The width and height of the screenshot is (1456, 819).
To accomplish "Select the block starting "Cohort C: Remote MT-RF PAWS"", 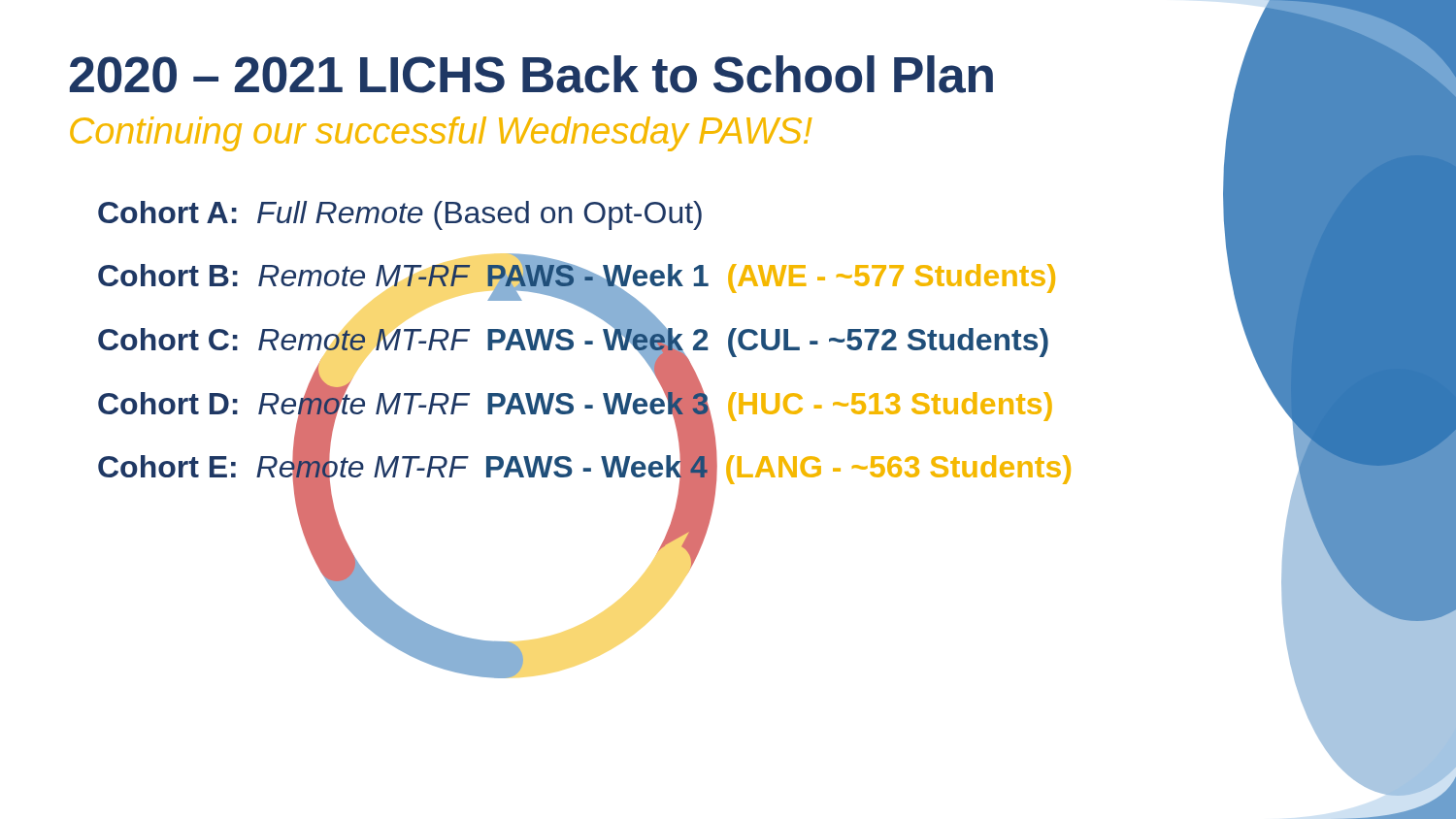I will pyautogui.click(x=573, y=340).
